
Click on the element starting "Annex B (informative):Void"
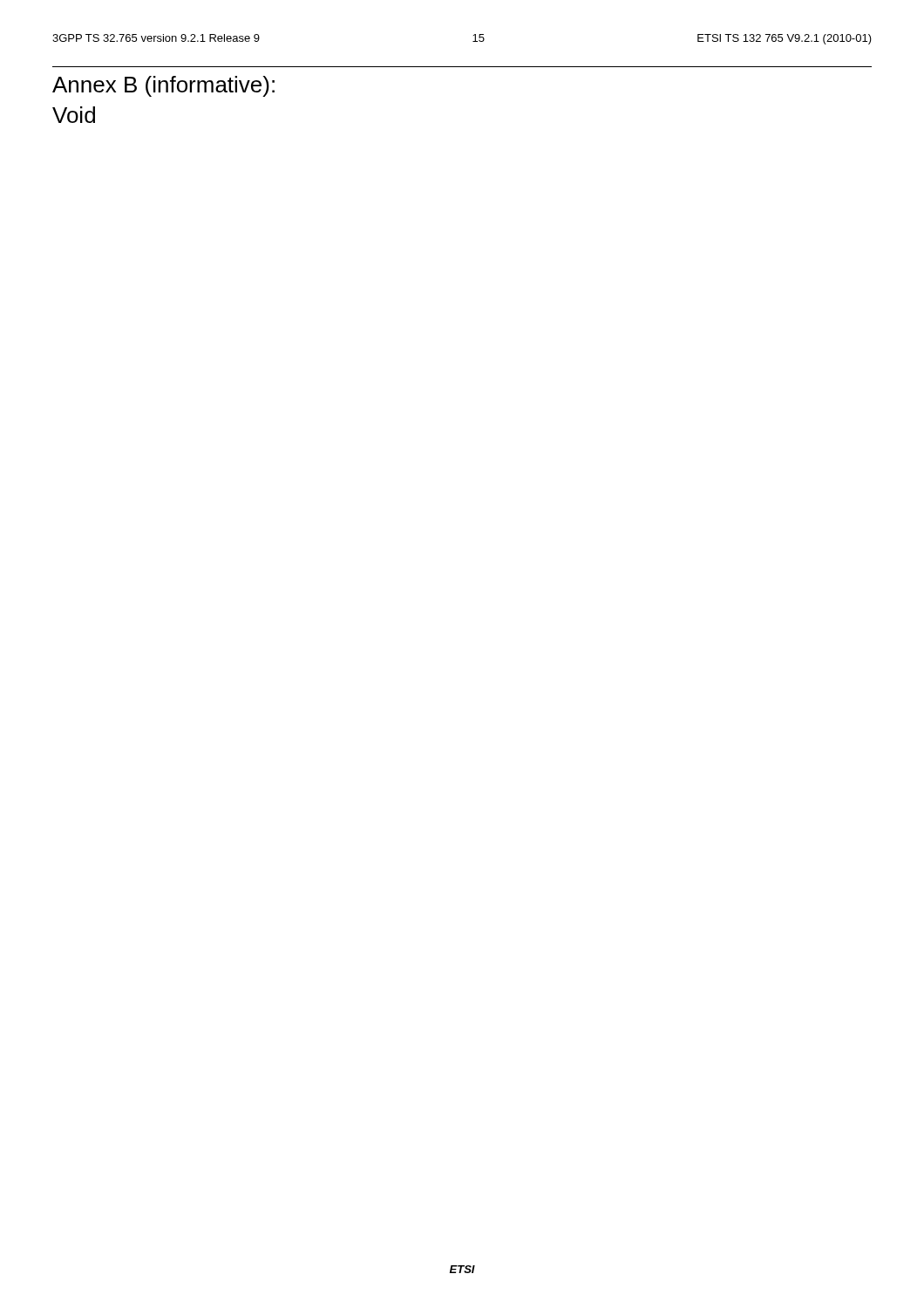163,86
